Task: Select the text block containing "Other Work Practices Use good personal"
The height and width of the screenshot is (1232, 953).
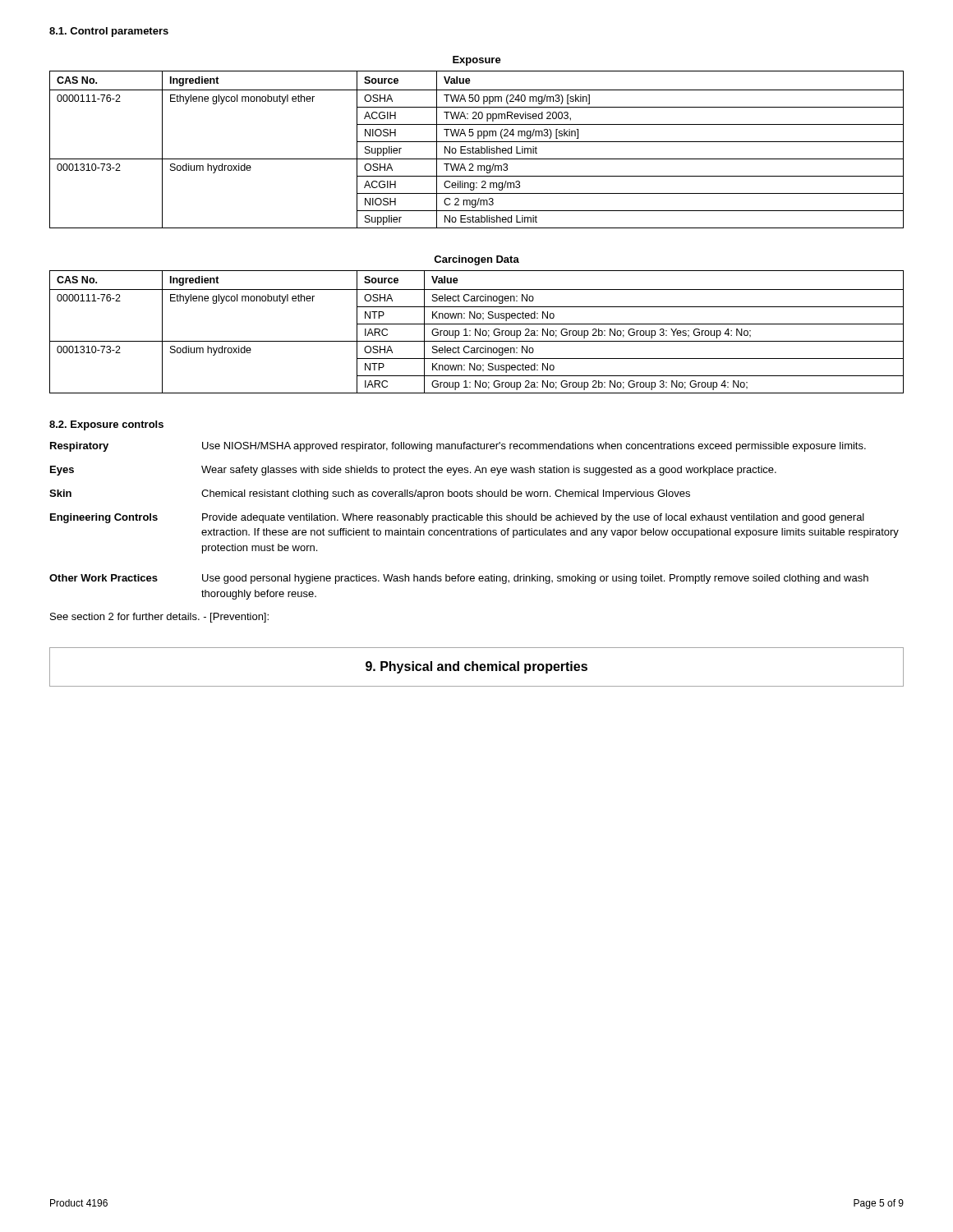Action: point(476,586)
